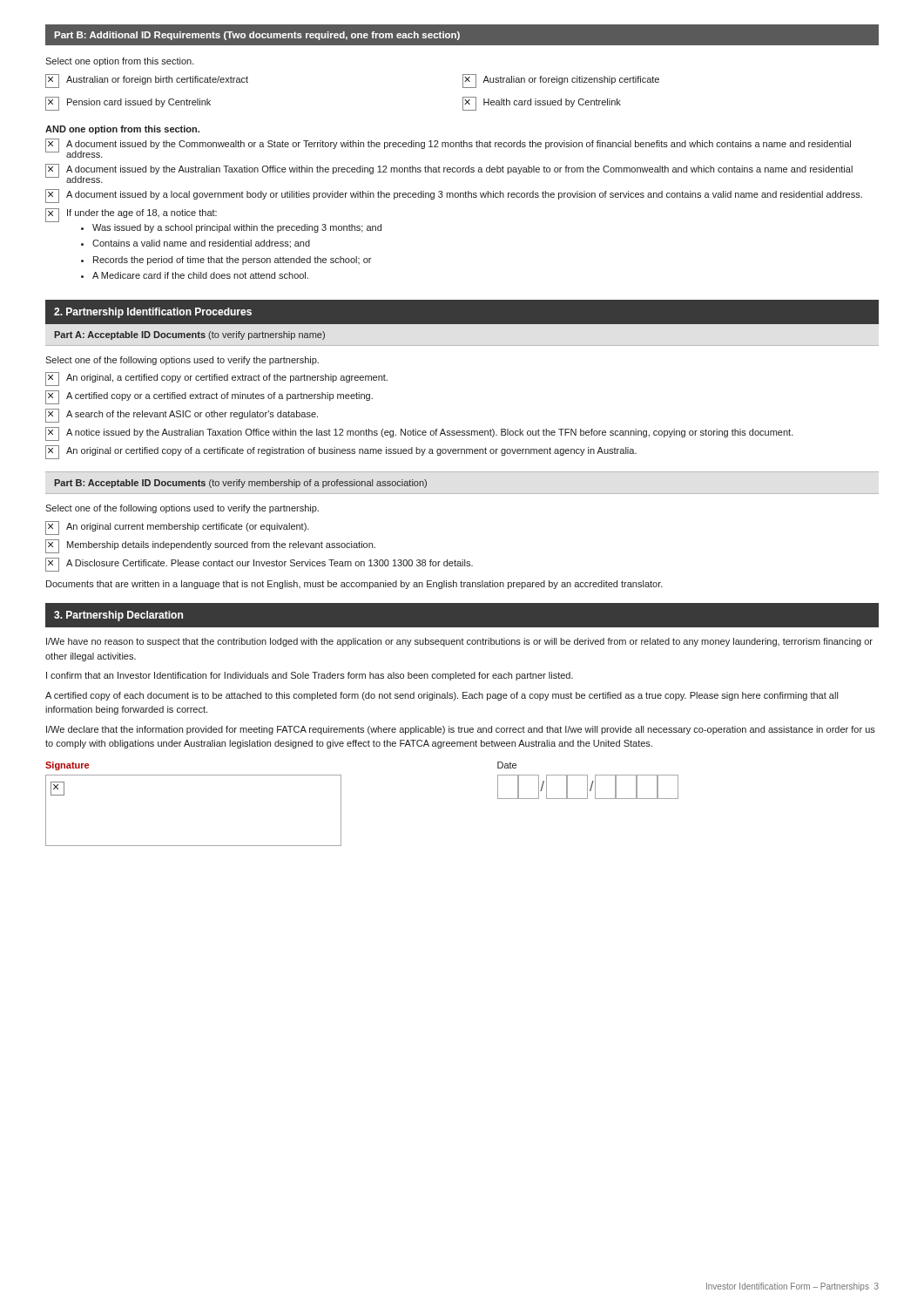This screenshot has width=924, height=1307.
Task: Click on the text starting "2. Partnership Identification"
Action: point(153,312)
